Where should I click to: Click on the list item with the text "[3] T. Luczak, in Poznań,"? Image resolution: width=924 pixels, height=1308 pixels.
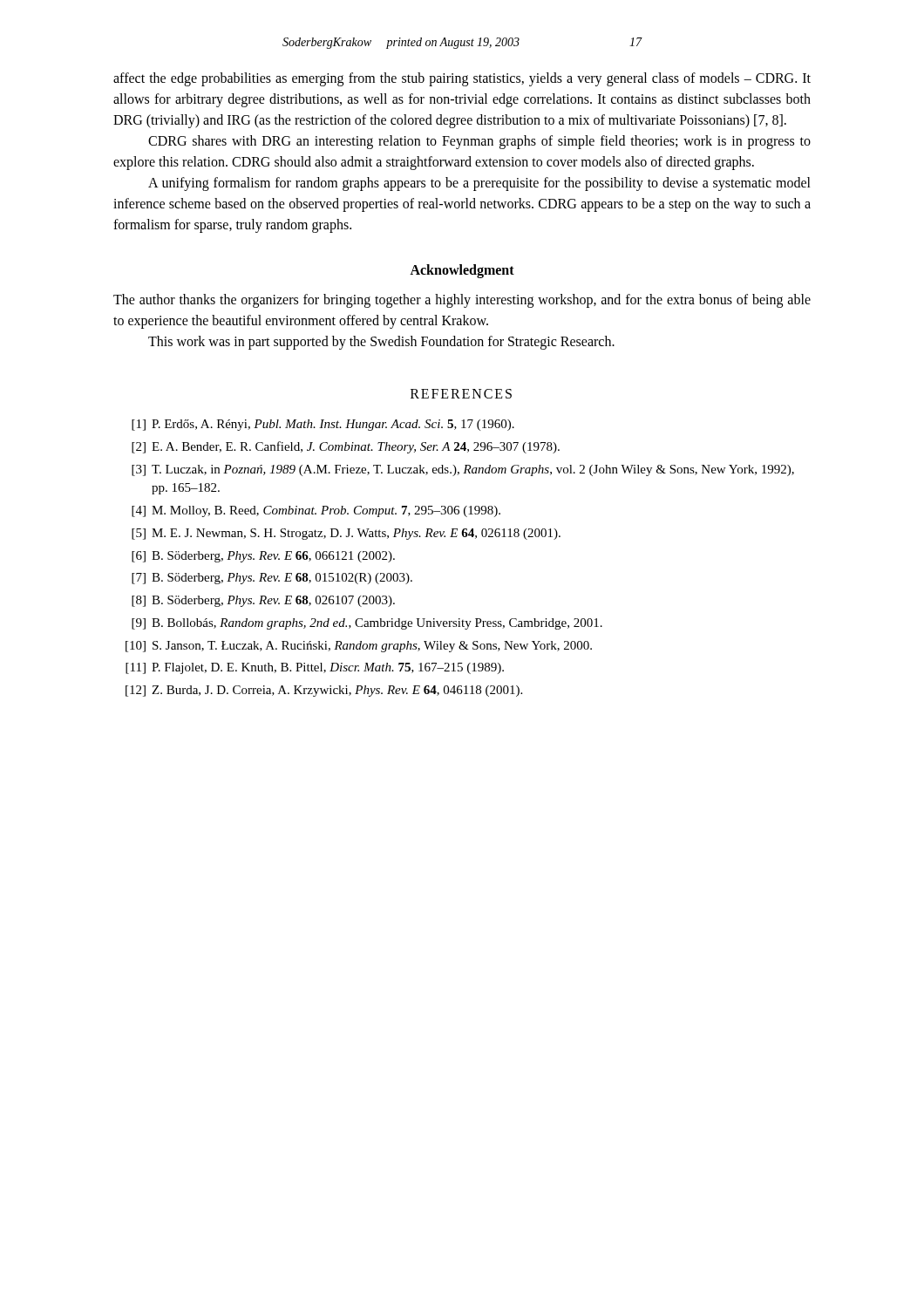tap(462, 479)
